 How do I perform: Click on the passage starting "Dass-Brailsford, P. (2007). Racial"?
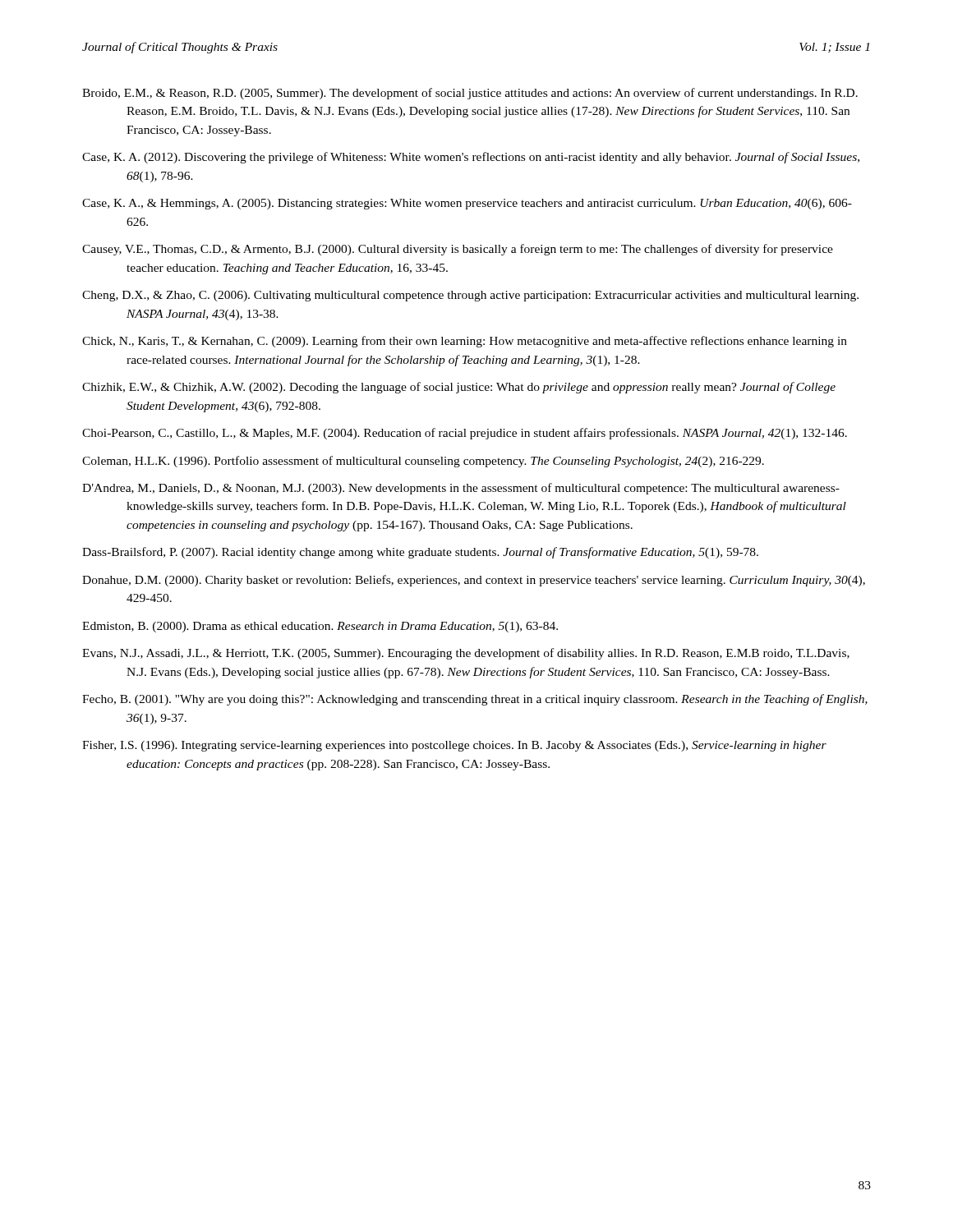click(421, 552)
